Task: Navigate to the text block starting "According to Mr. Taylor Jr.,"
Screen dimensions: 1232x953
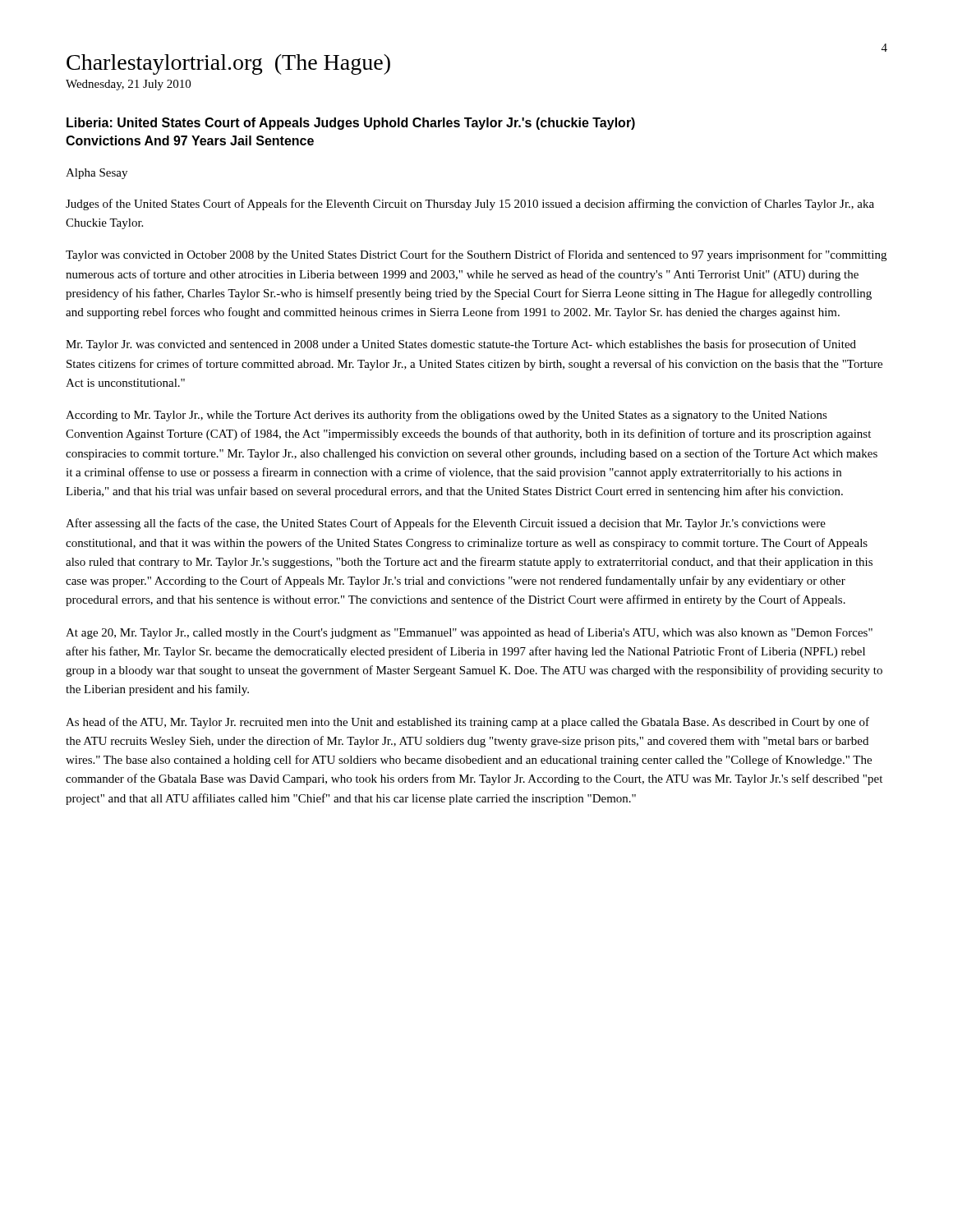Action: (472, 453)
